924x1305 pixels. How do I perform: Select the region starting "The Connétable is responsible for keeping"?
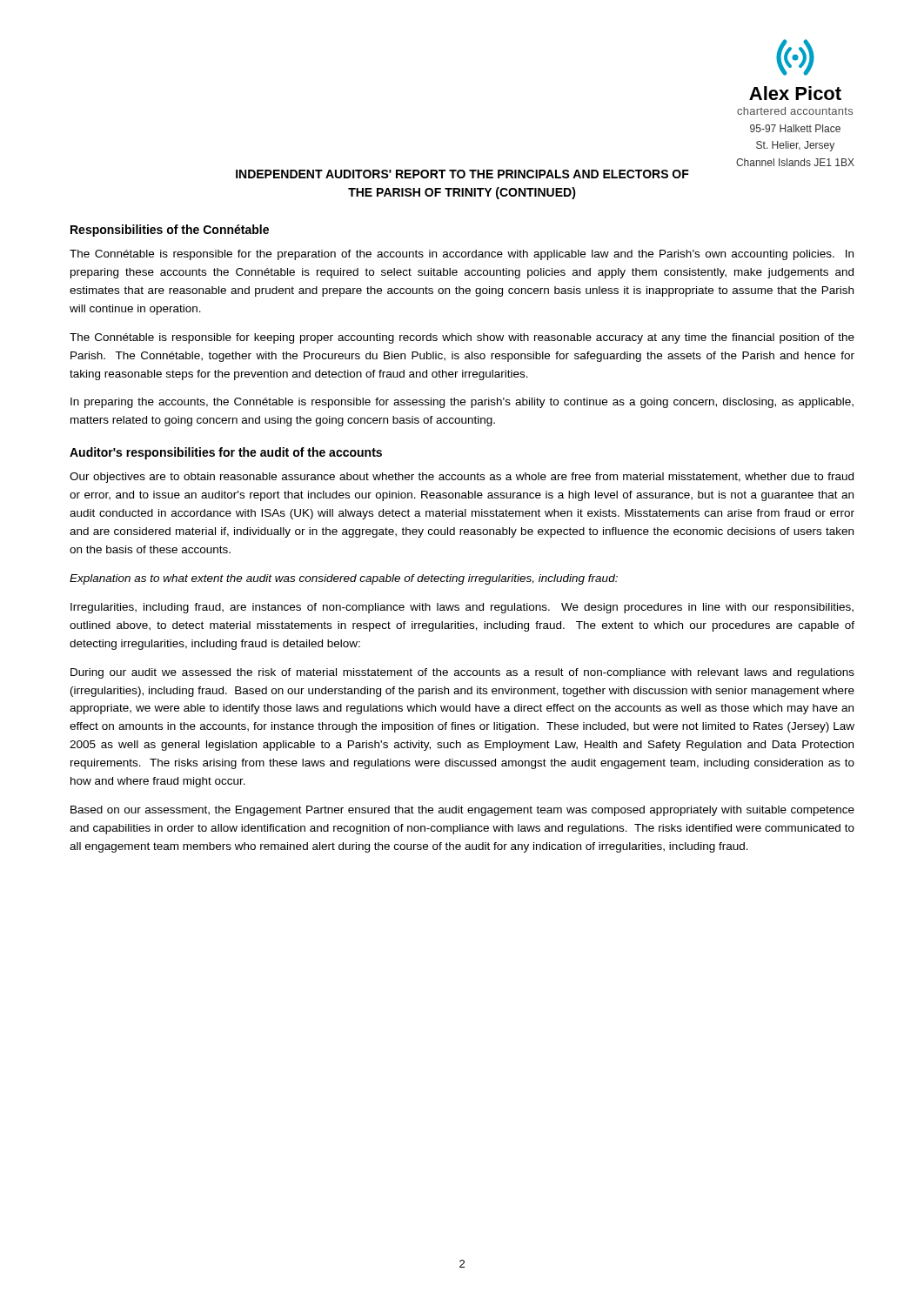click(462, 355)
